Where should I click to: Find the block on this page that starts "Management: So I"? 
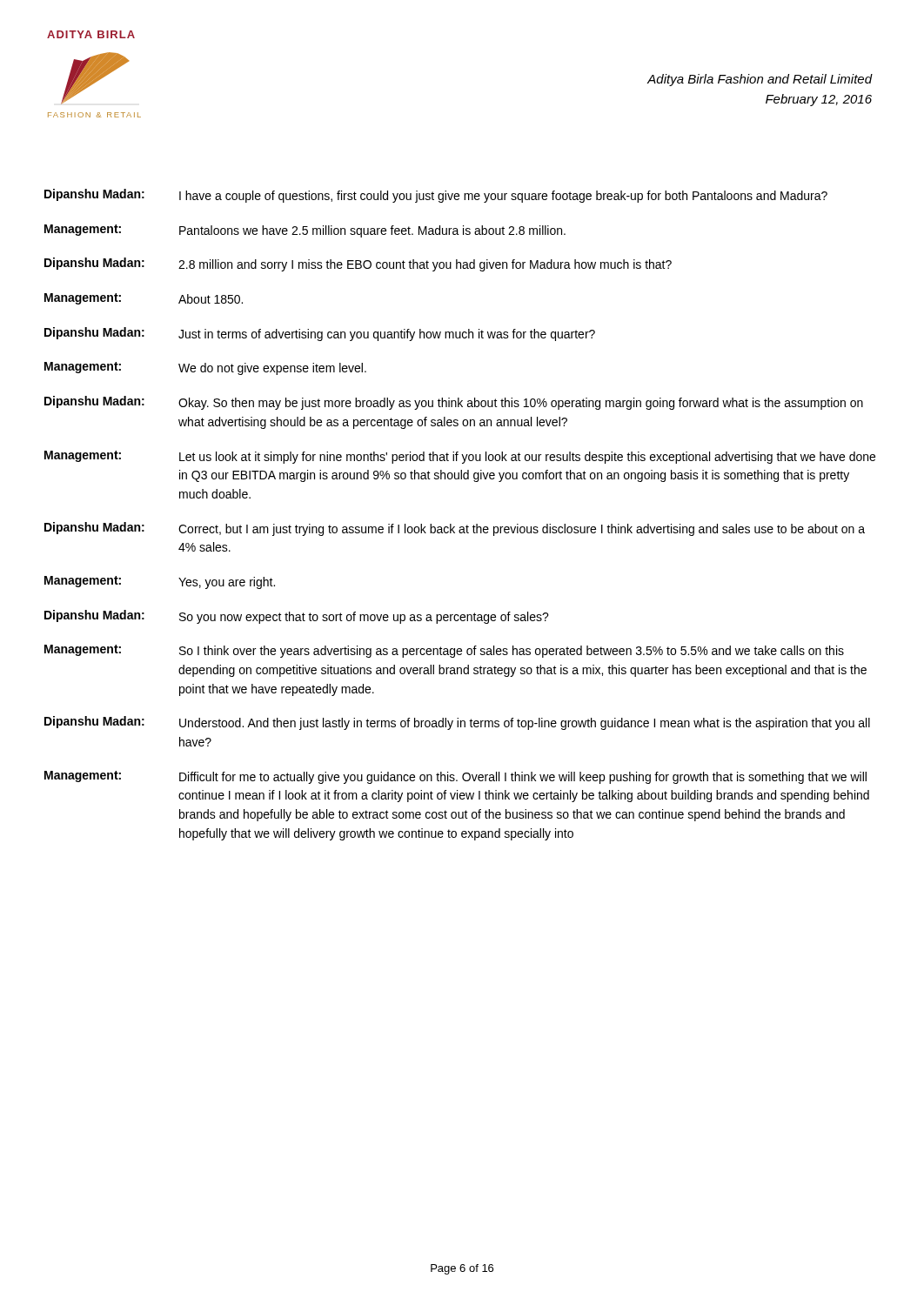click(461, 671)
